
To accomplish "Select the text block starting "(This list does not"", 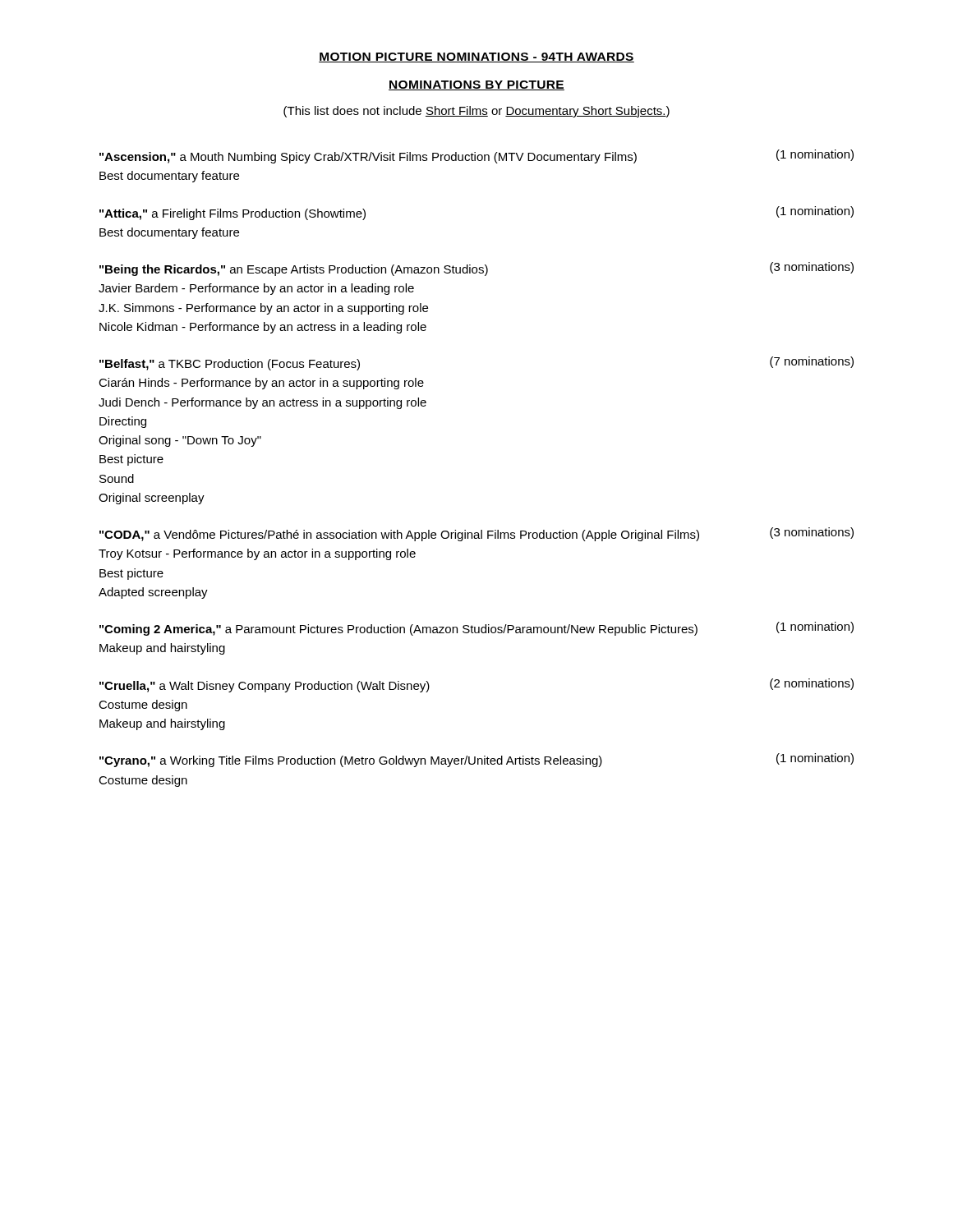I will [x=476, y=110].
